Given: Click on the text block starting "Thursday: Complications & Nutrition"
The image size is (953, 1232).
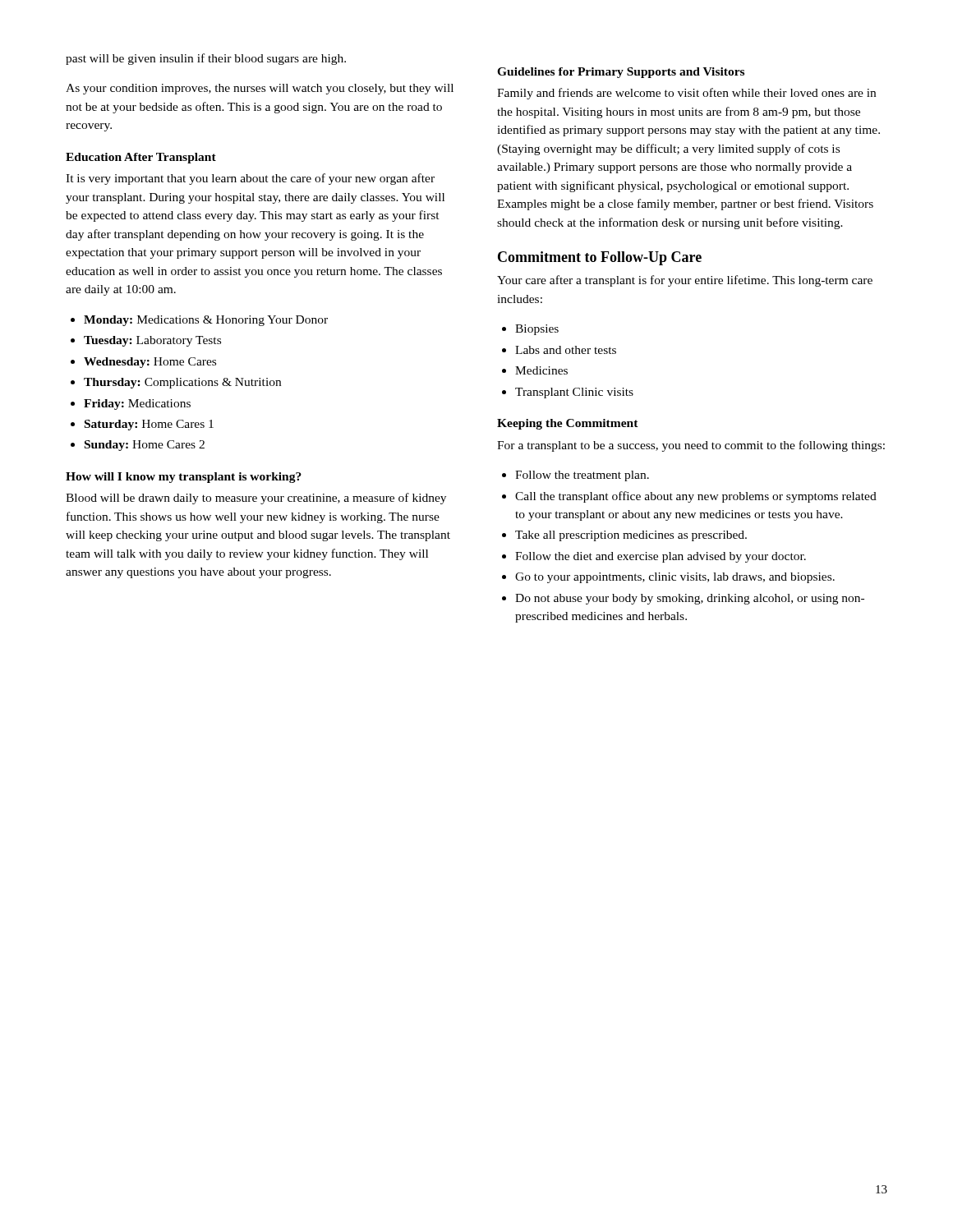Looking at the screenshot, I should (183, 382).
